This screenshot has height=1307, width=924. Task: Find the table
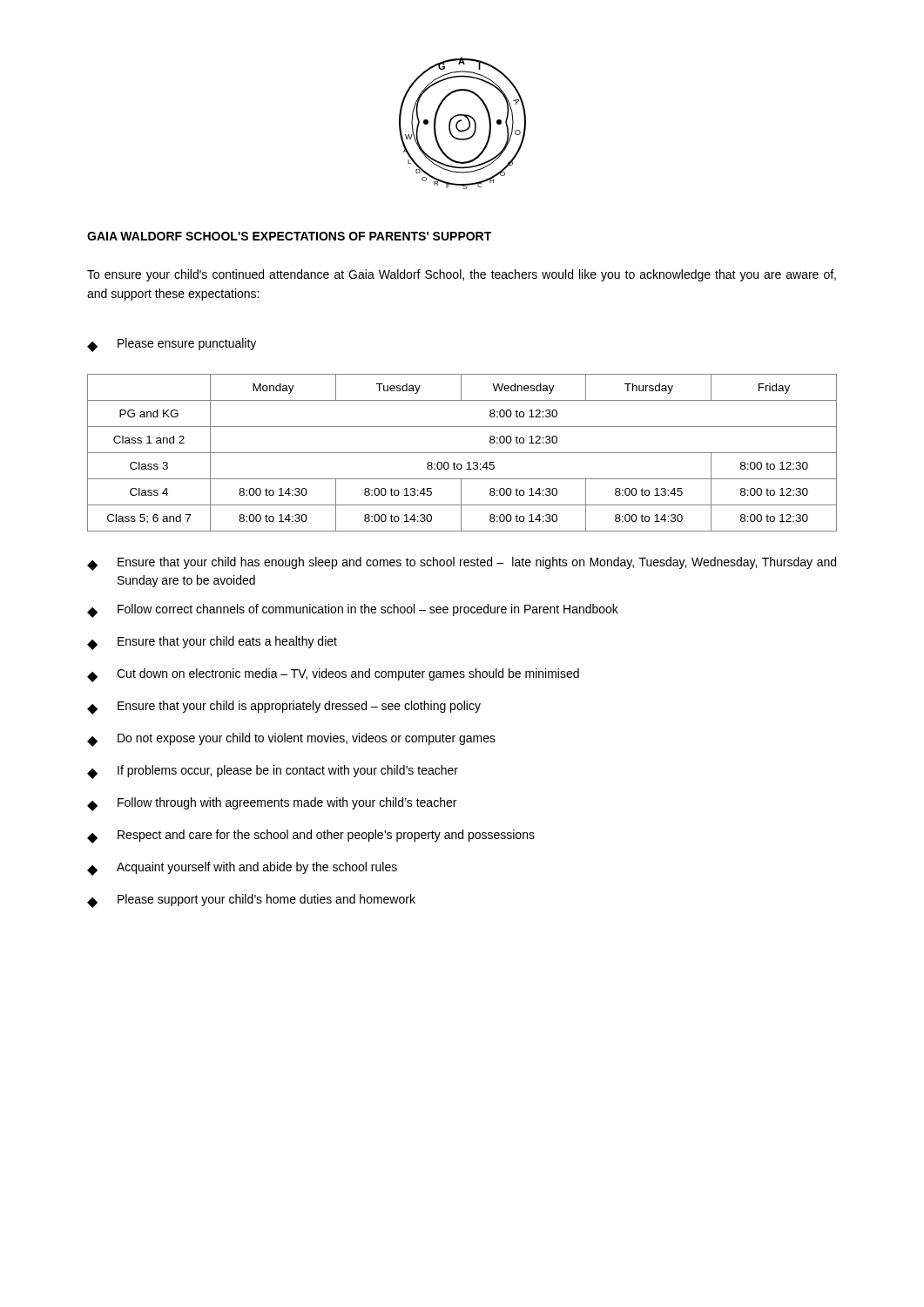[x=462, y=452]
